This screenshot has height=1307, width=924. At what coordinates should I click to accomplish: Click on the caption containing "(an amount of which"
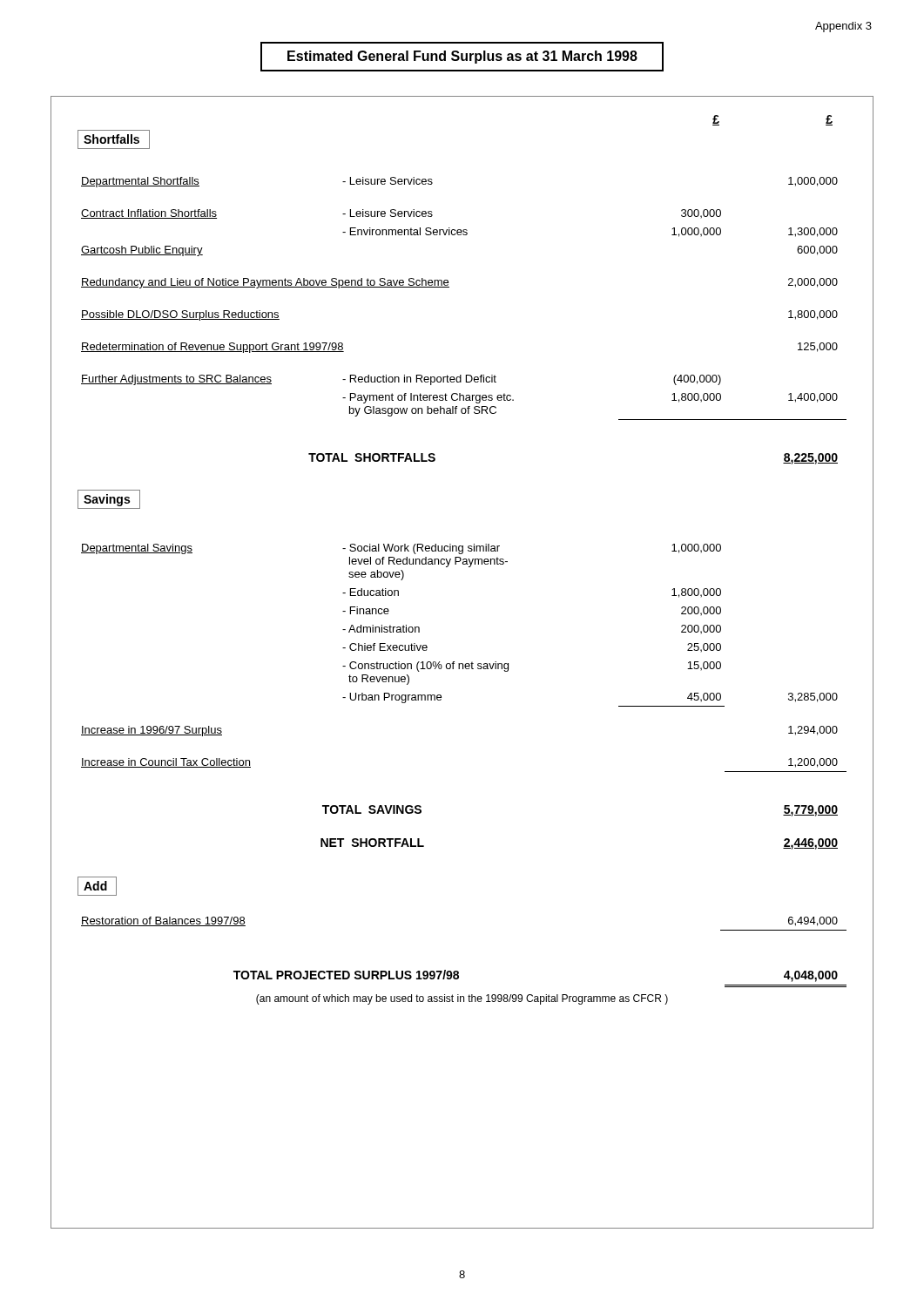[x=462, y=998]
